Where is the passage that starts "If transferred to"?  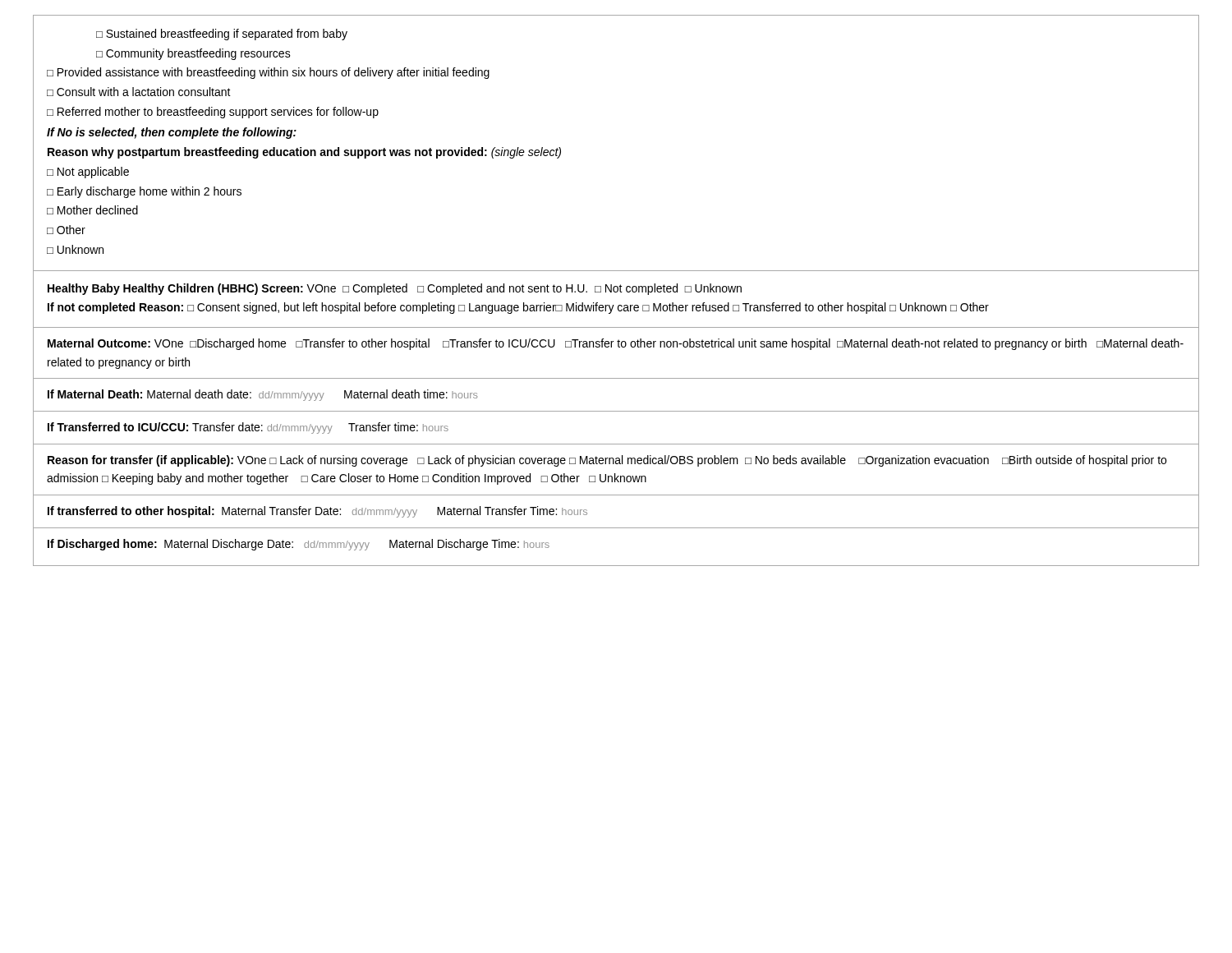click(x=317, y=511)
